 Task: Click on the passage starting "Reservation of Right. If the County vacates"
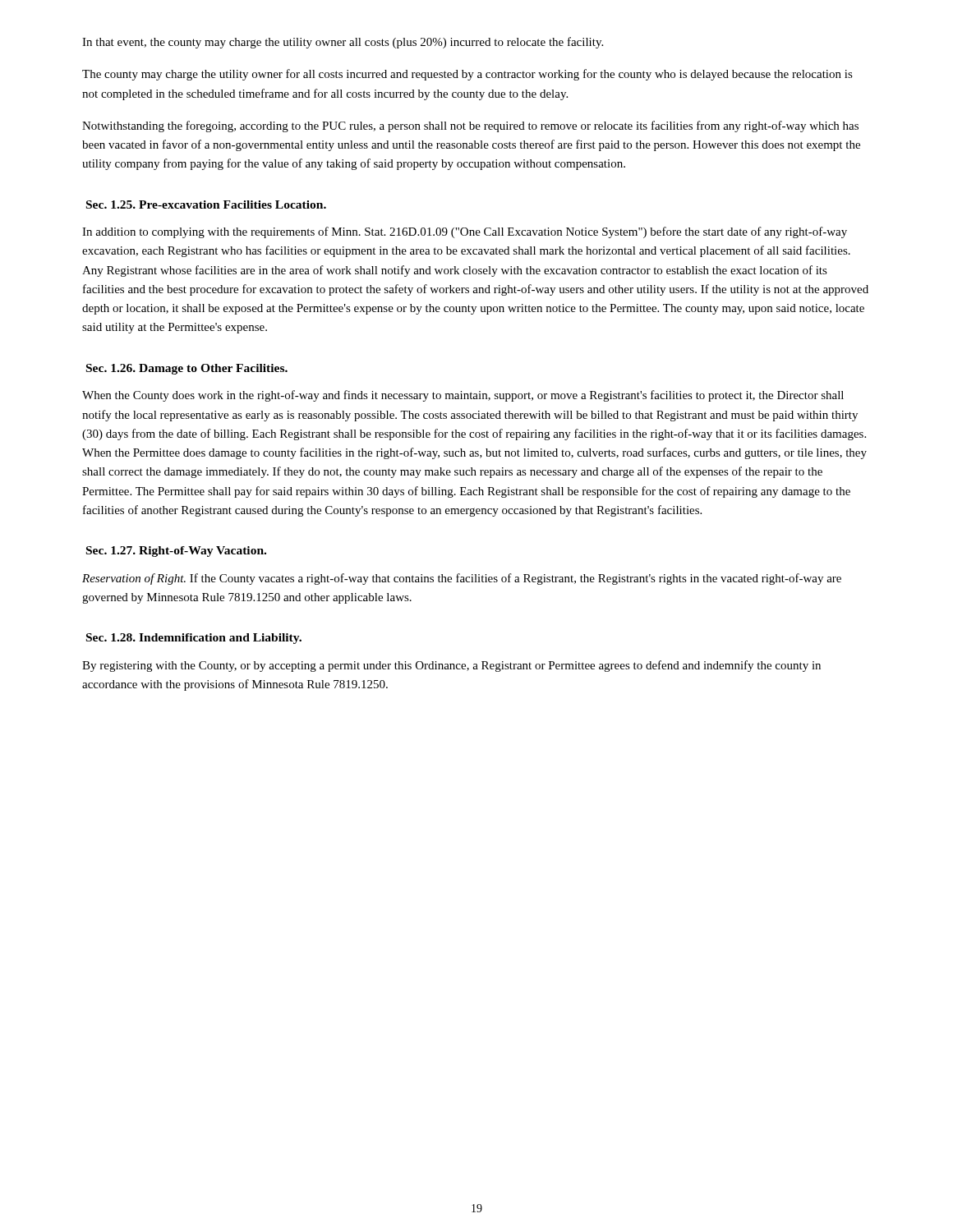[x=462, y=588]
